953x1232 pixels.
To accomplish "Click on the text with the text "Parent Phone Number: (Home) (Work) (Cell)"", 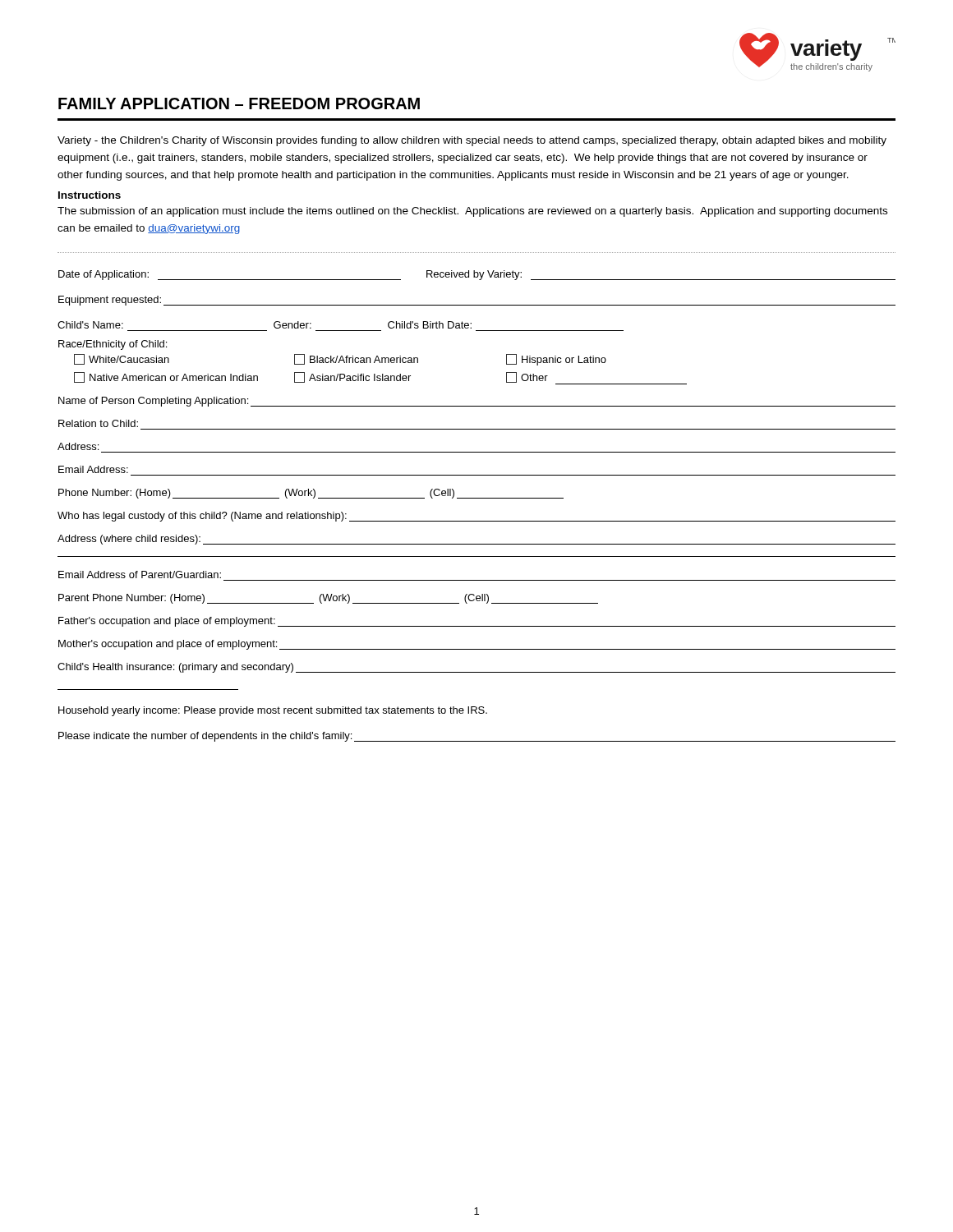I will [328, 596].
